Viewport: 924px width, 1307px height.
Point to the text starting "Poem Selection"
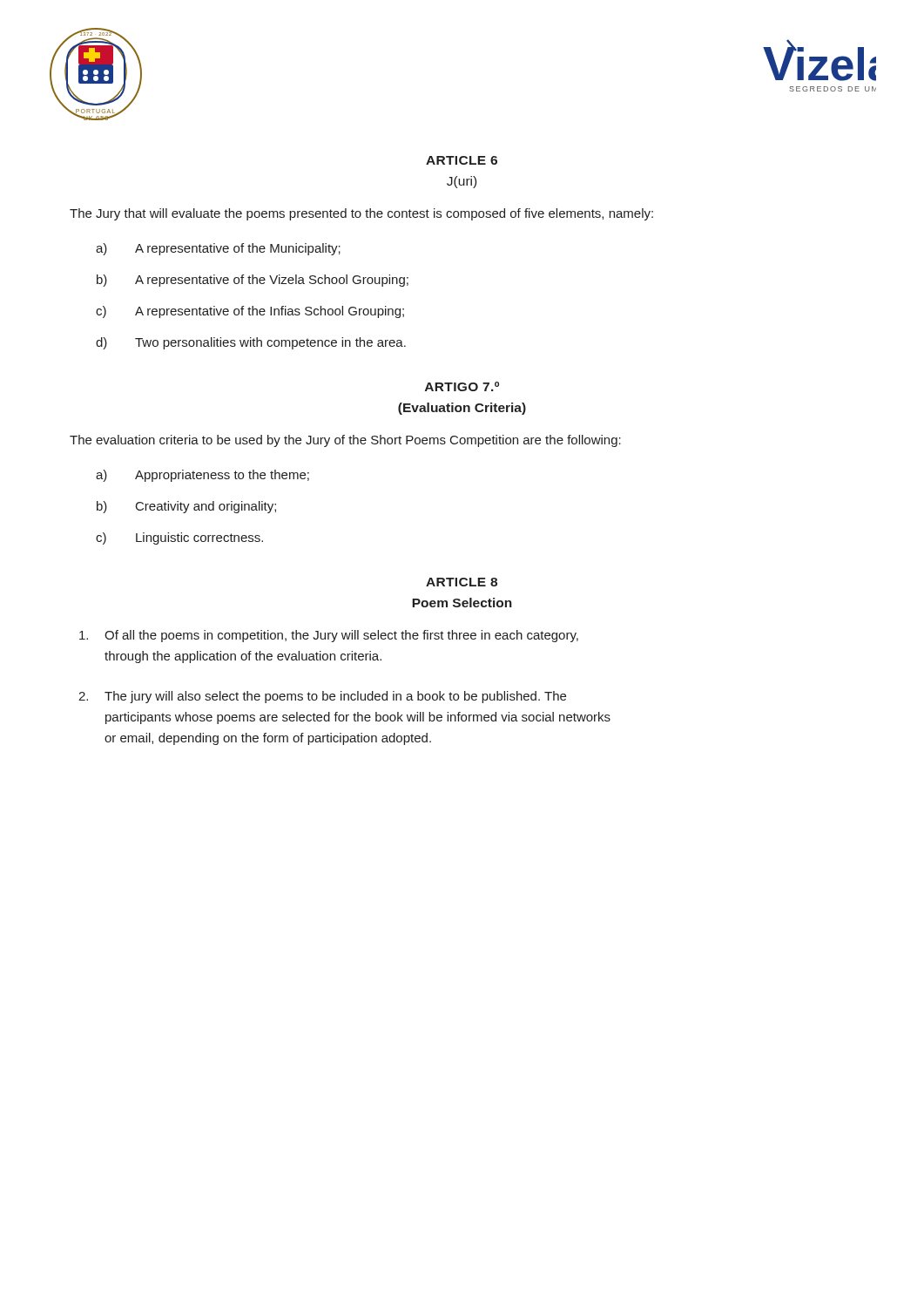(462, 603)
